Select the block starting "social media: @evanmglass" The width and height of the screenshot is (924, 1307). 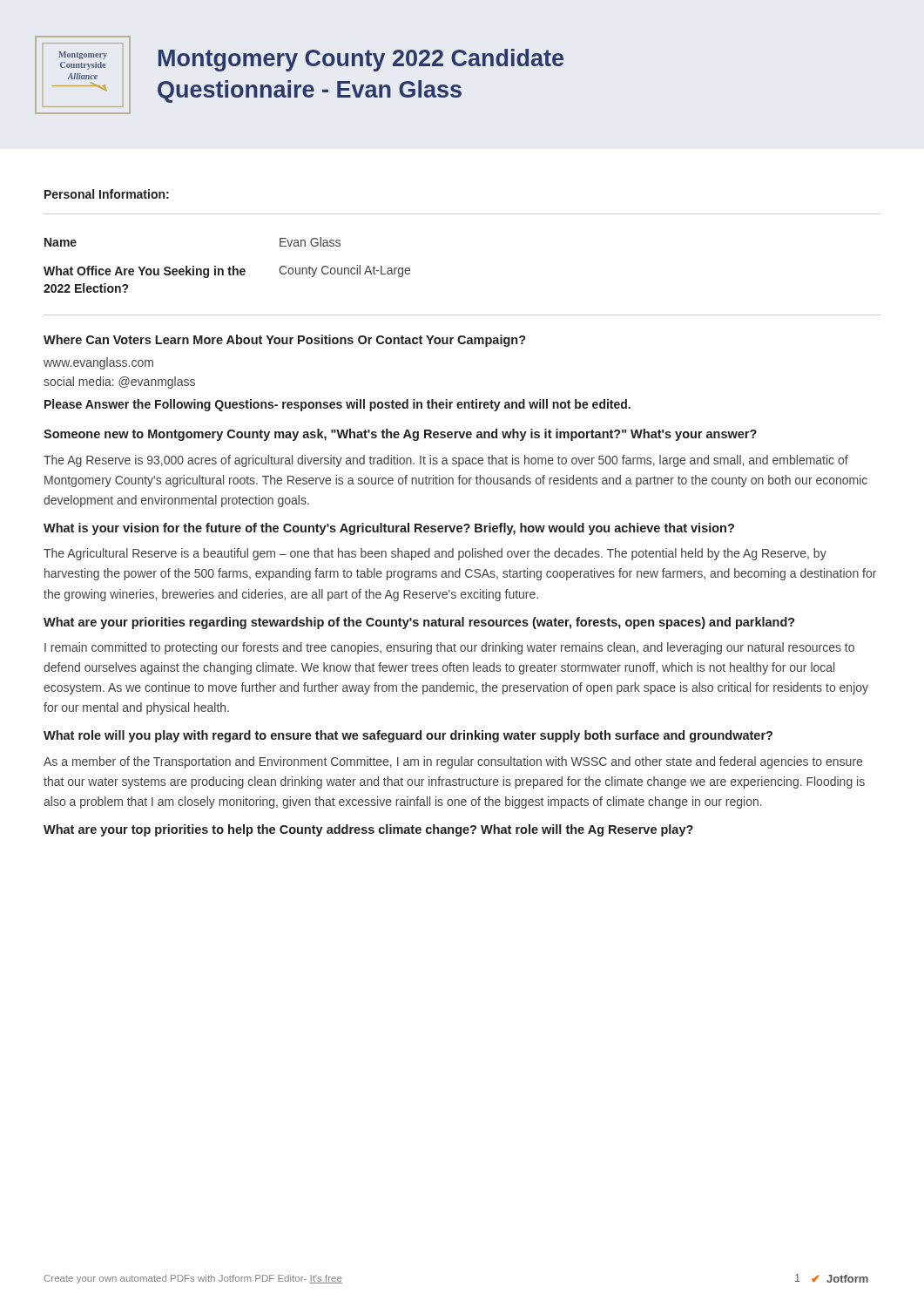pos(120,382)
